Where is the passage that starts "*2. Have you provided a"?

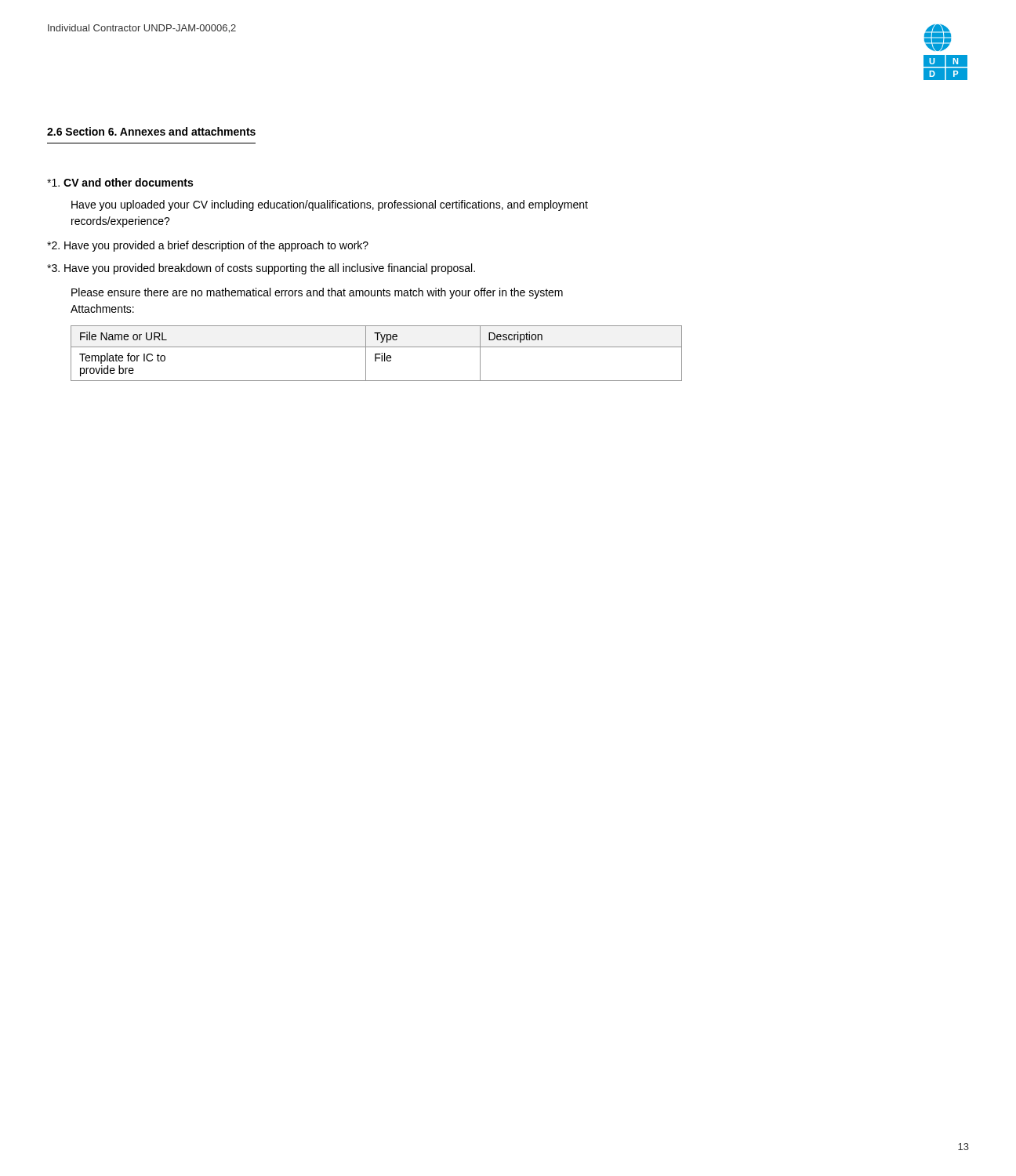pyautogui.click(x=208, y=245)
